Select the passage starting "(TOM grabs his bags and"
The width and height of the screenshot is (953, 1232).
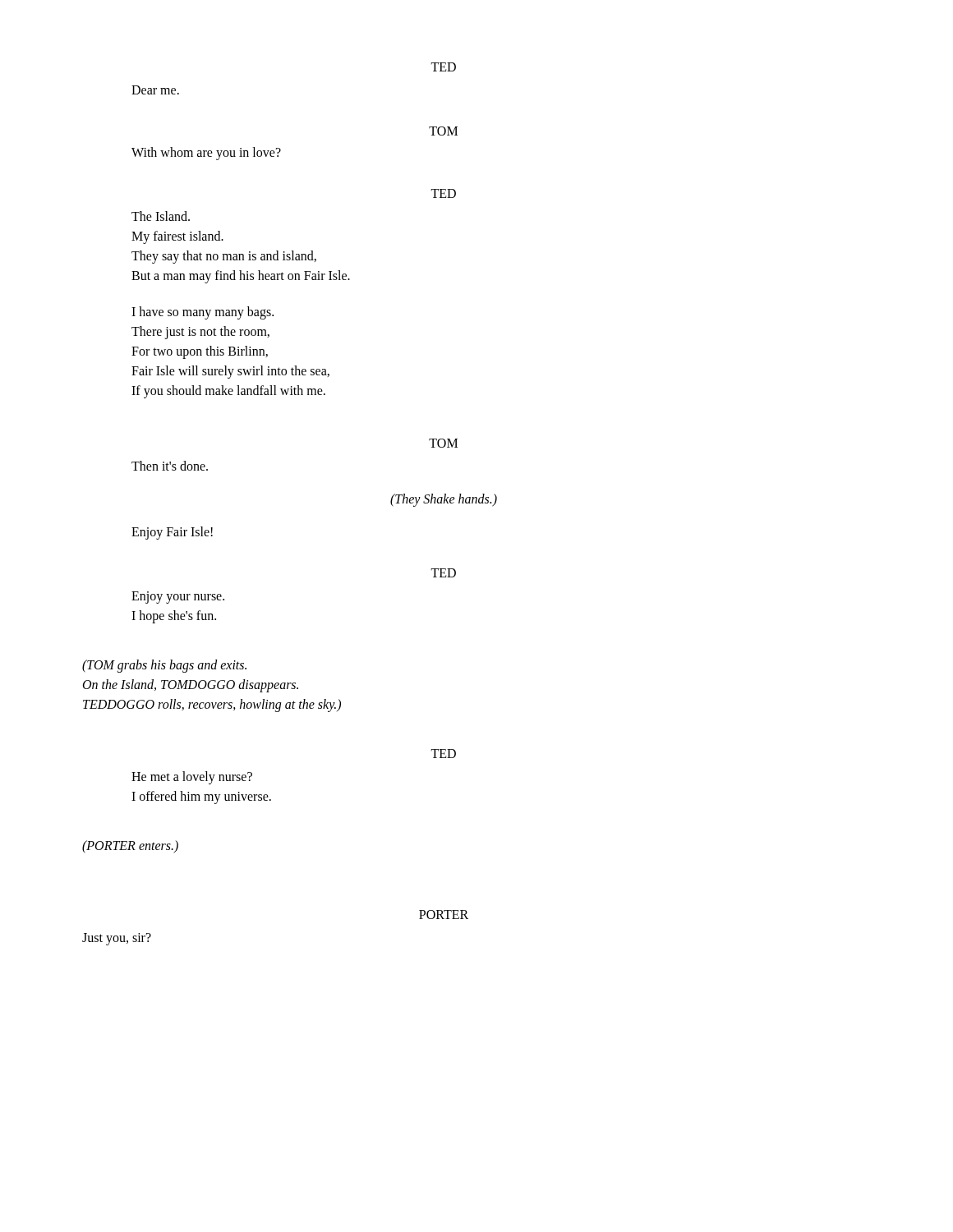tap(212, 685)
